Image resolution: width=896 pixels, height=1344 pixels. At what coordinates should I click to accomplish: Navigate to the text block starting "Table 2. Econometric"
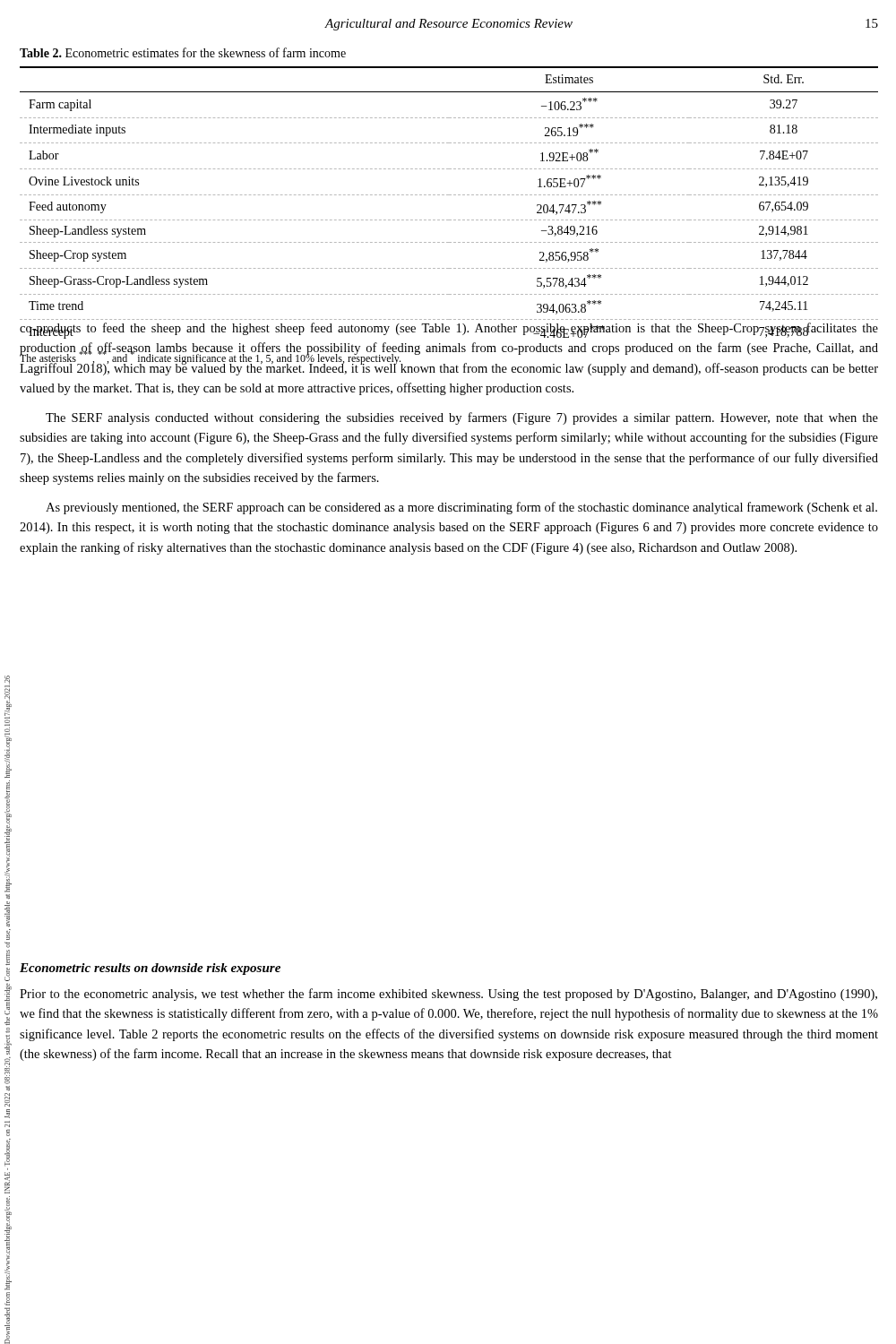pos(183,53)
